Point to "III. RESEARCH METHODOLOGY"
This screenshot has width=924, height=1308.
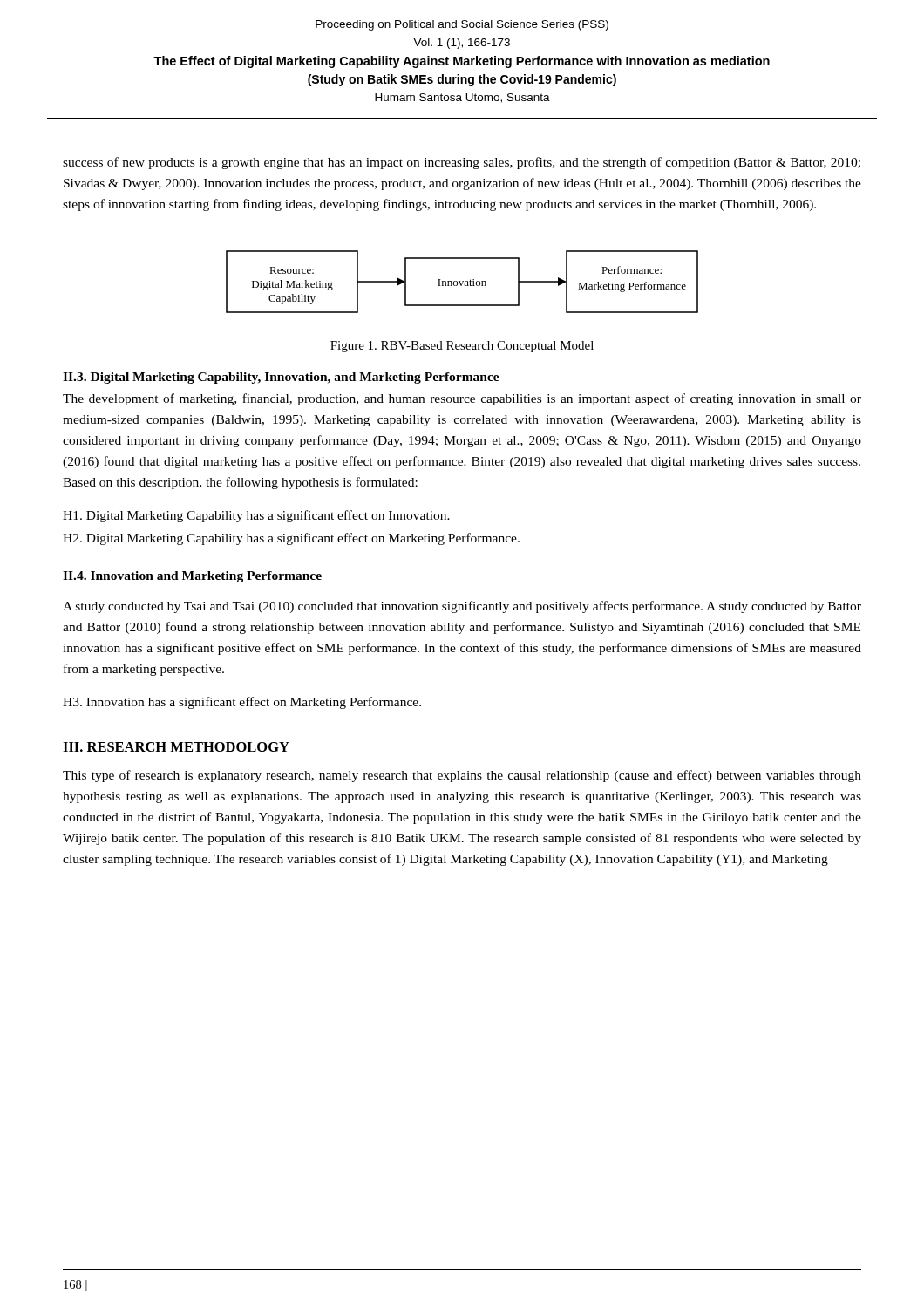pos(176,747)
